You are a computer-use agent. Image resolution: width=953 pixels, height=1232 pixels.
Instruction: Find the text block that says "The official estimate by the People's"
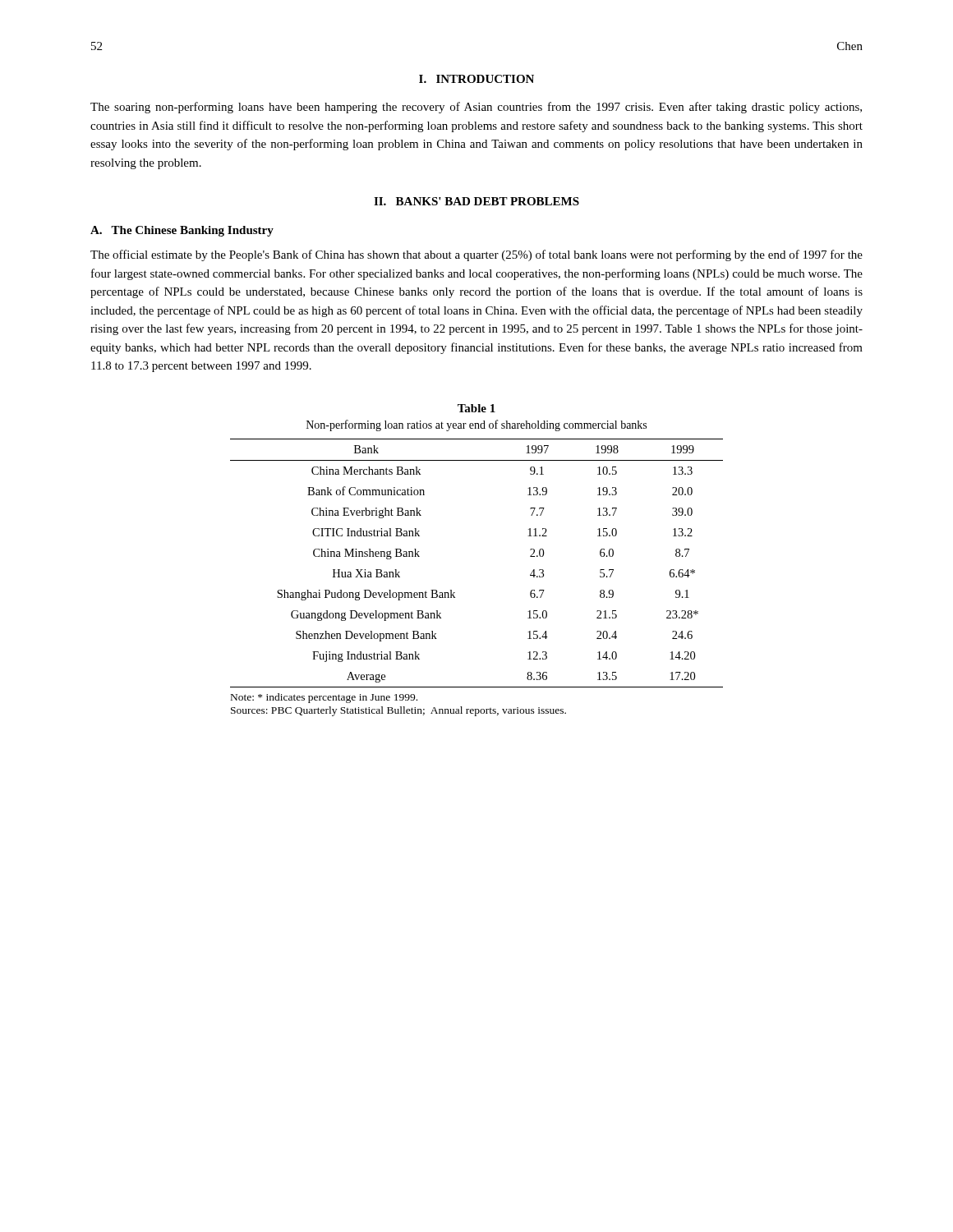pos(476,310)
